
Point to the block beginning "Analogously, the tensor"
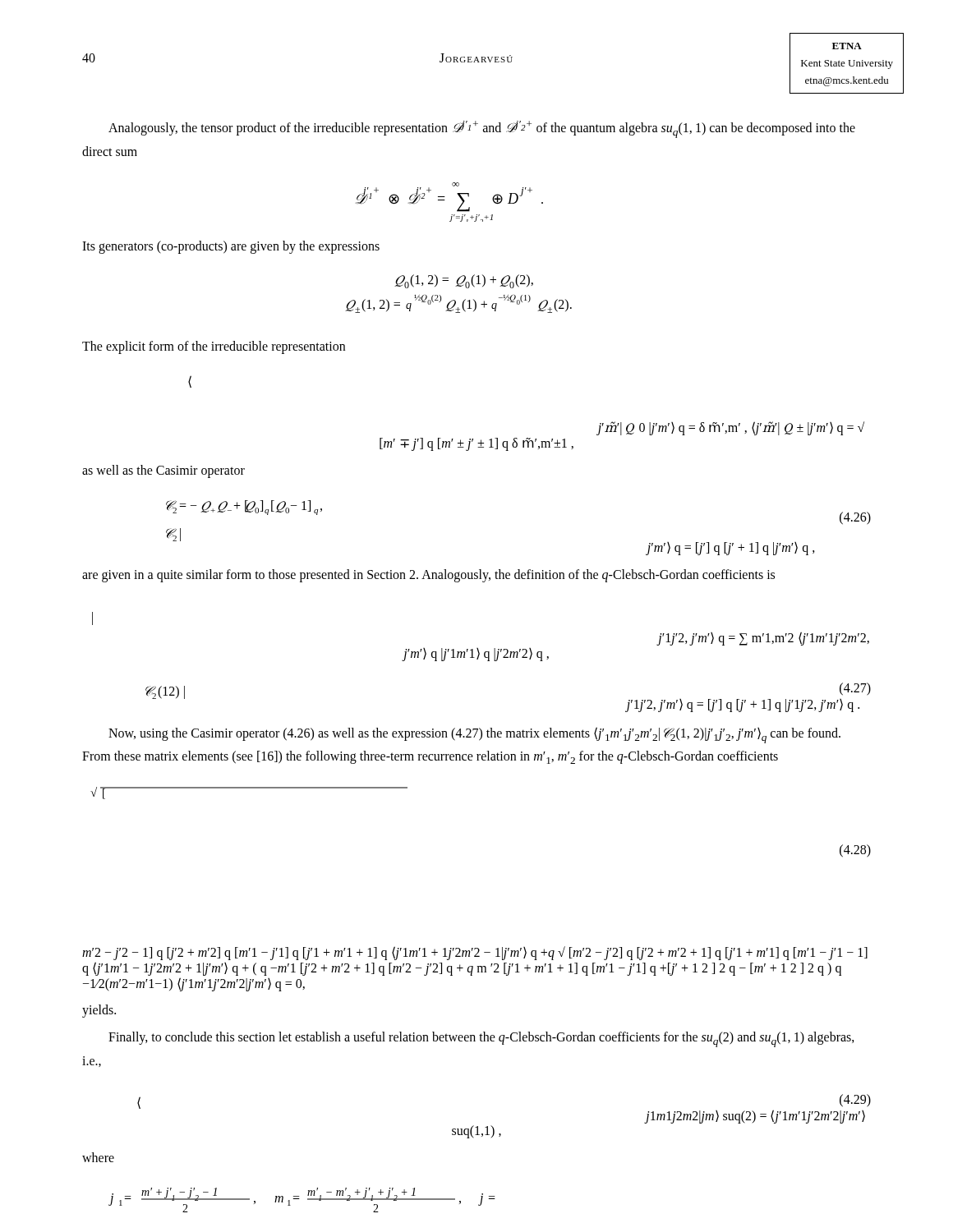click(x=469, y=138)
